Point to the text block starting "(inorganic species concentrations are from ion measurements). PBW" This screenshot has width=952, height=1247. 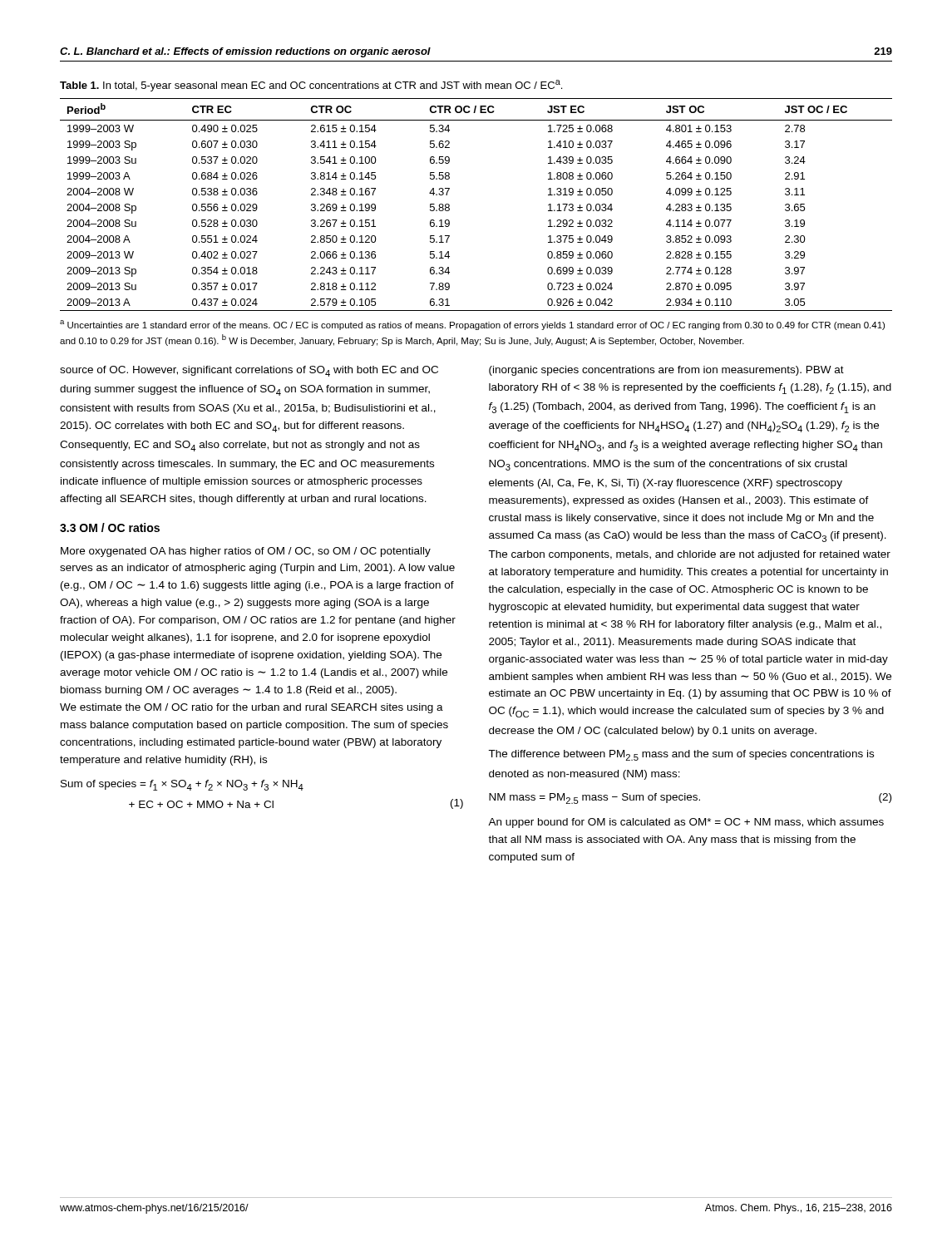pyautogui.click(x=690, y=550)
